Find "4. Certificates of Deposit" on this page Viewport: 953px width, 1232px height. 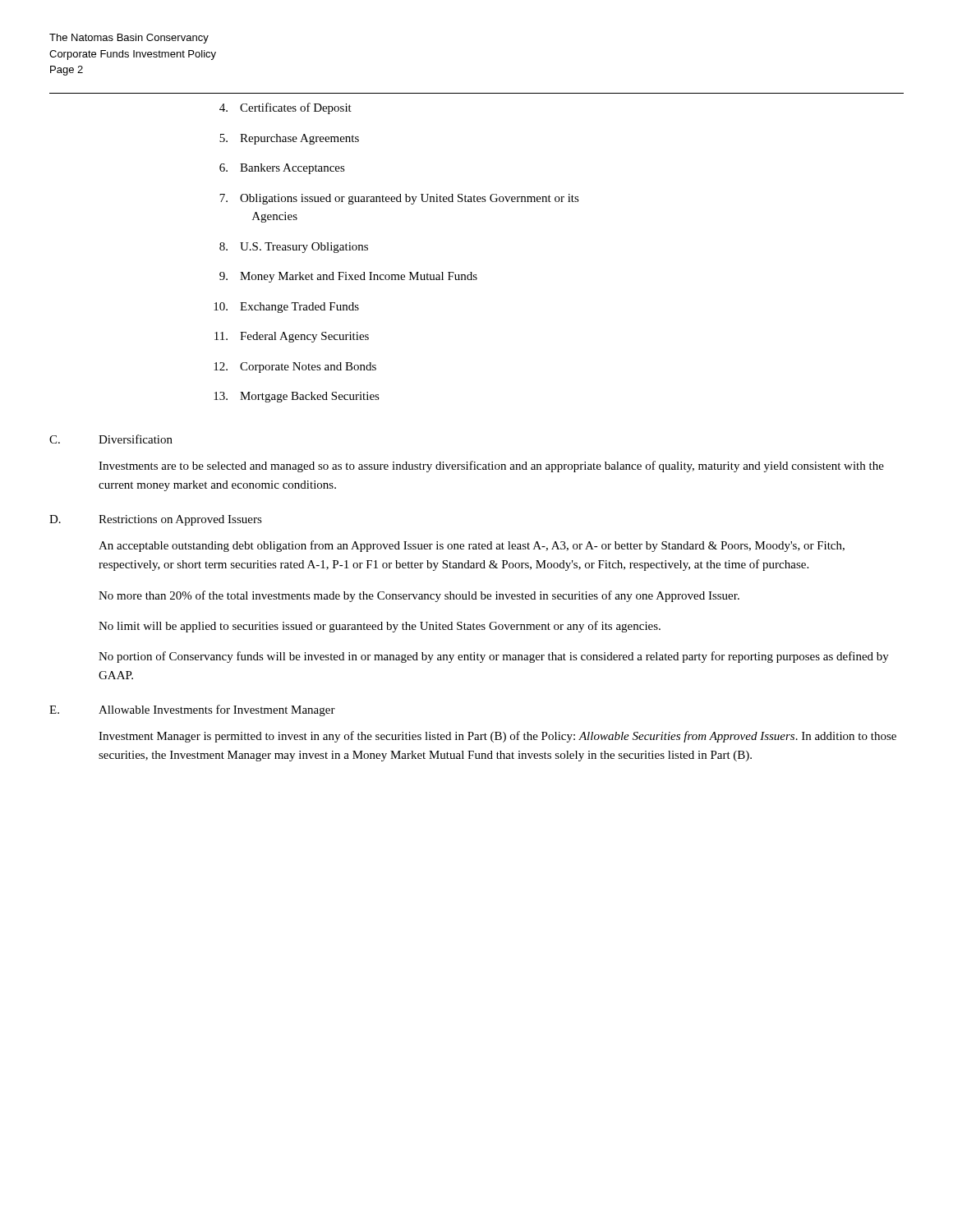tap(285, 108)
